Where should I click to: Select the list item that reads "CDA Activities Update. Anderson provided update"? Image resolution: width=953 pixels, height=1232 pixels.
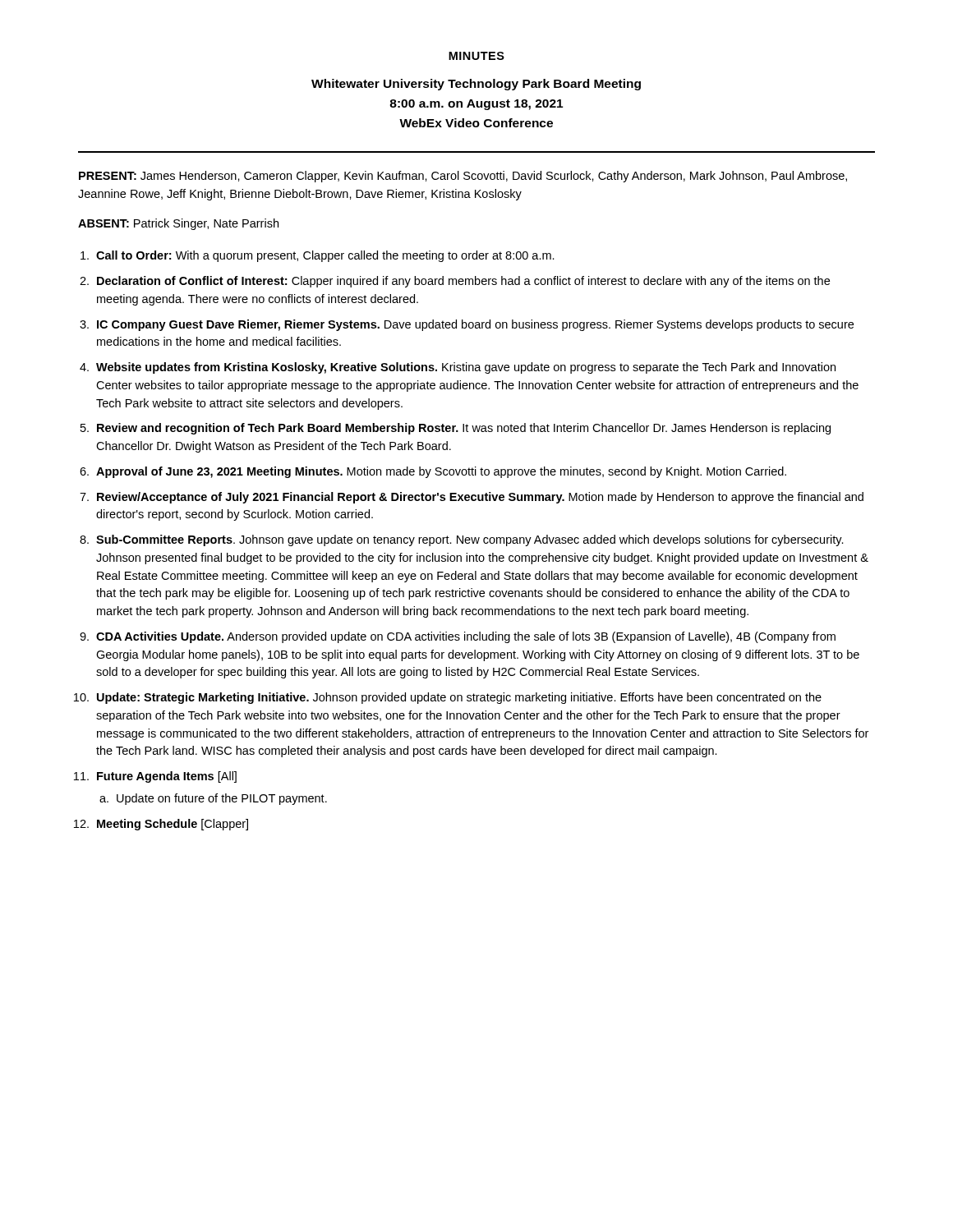pyautogui.click(x=478, y=654)
